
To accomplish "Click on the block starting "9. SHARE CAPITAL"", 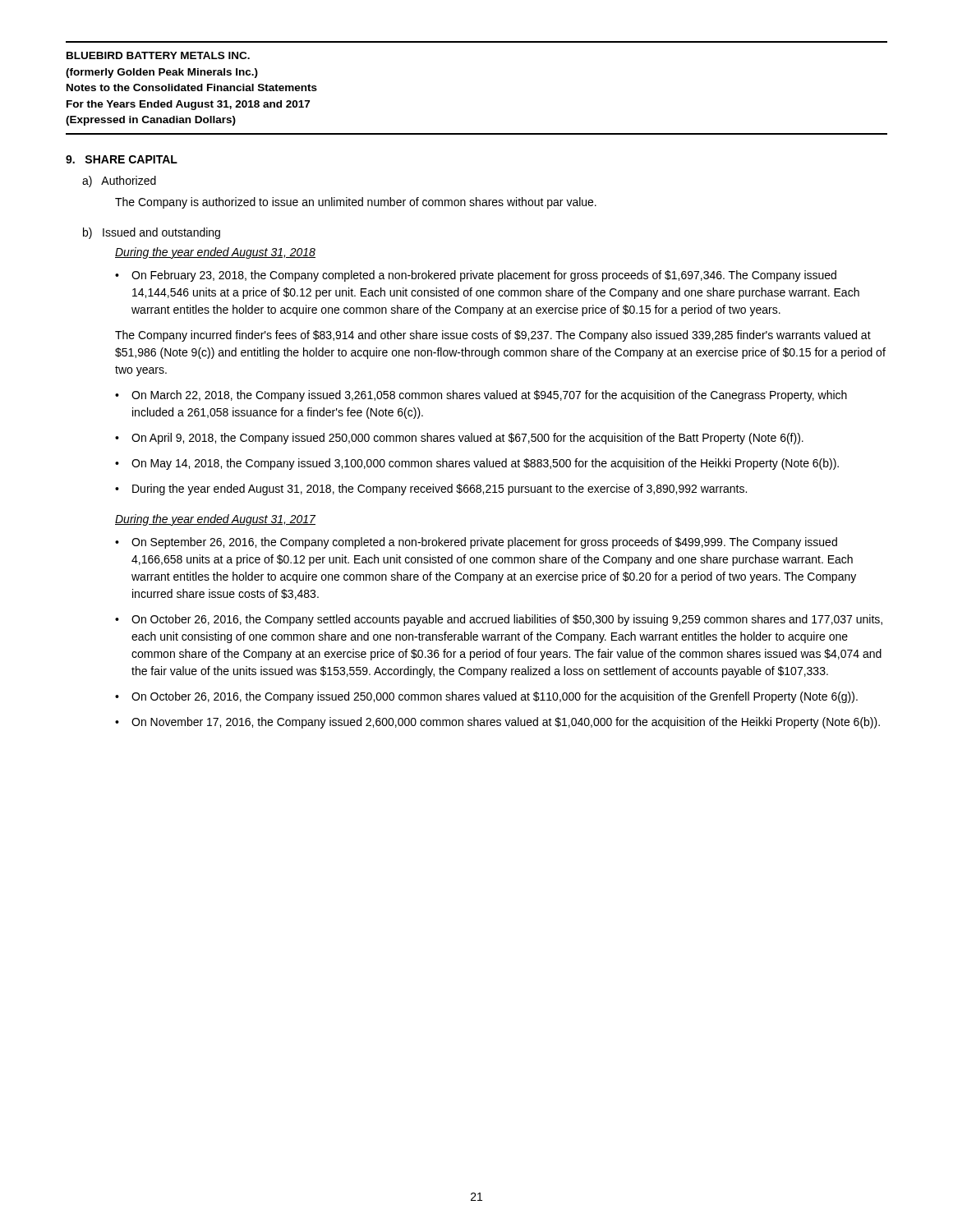I will pos(122,159).
